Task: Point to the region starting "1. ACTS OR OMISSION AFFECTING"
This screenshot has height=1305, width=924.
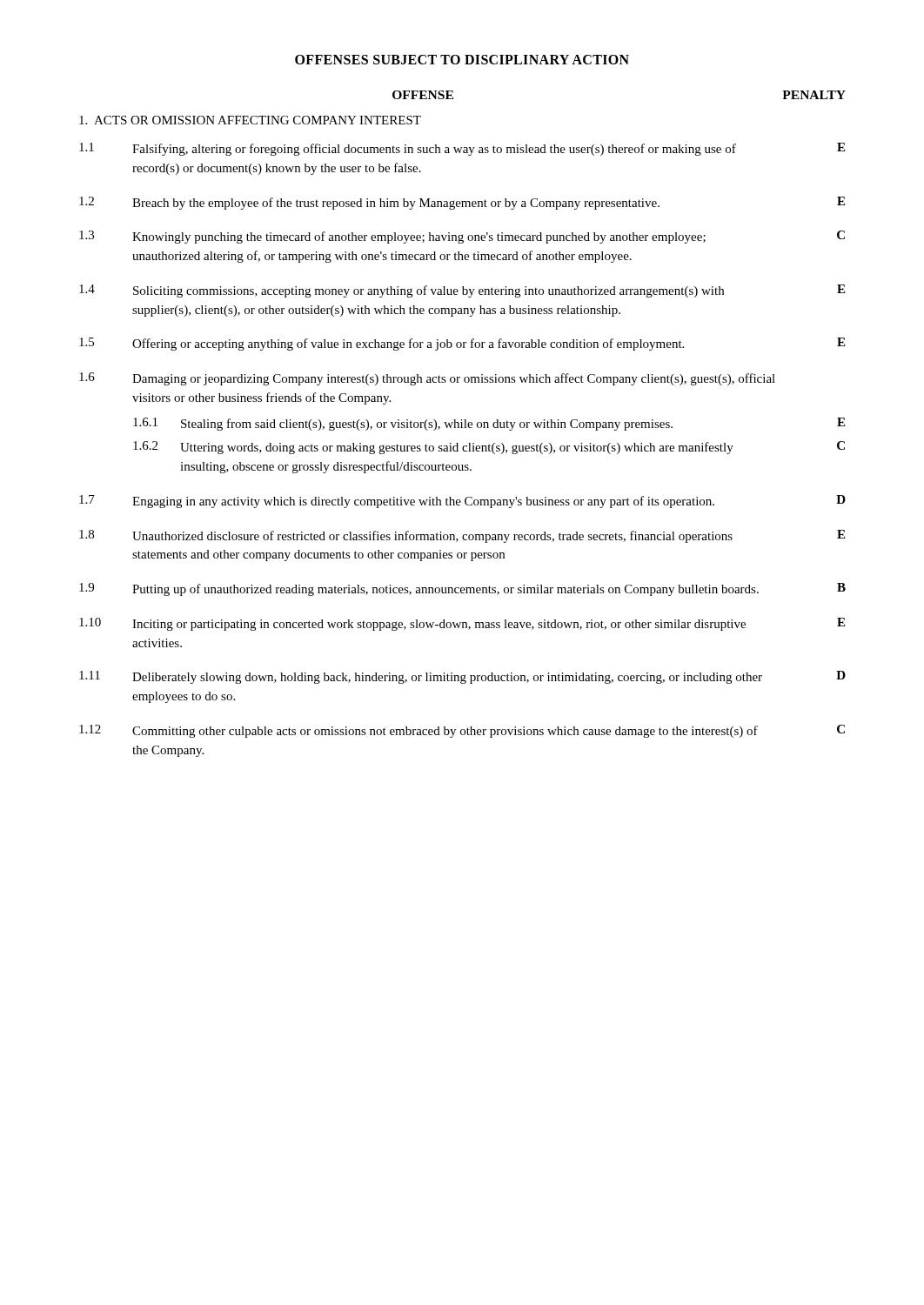Action: click(x=250, y=120)
